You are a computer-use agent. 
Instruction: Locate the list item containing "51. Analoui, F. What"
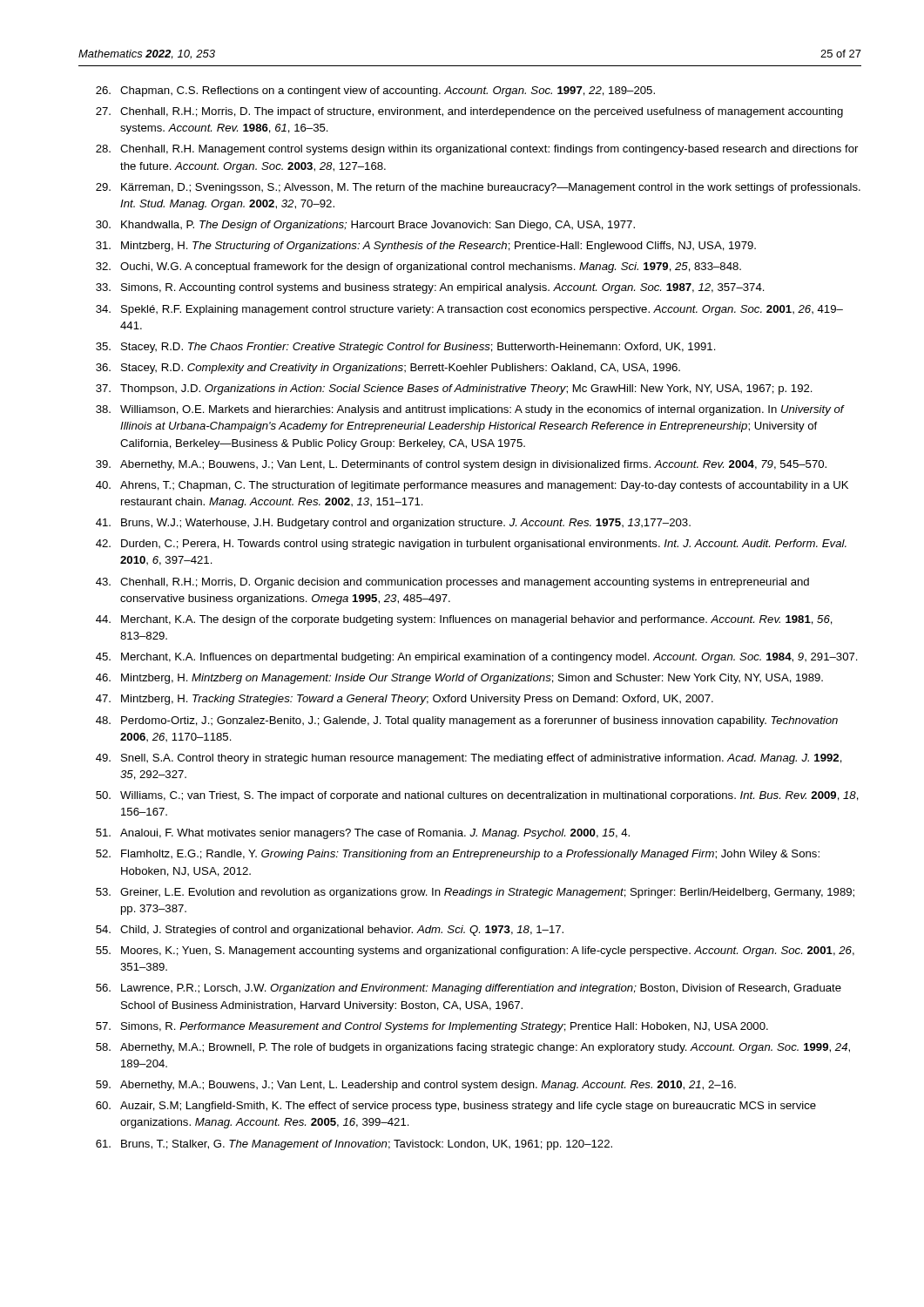coord(470,833)
